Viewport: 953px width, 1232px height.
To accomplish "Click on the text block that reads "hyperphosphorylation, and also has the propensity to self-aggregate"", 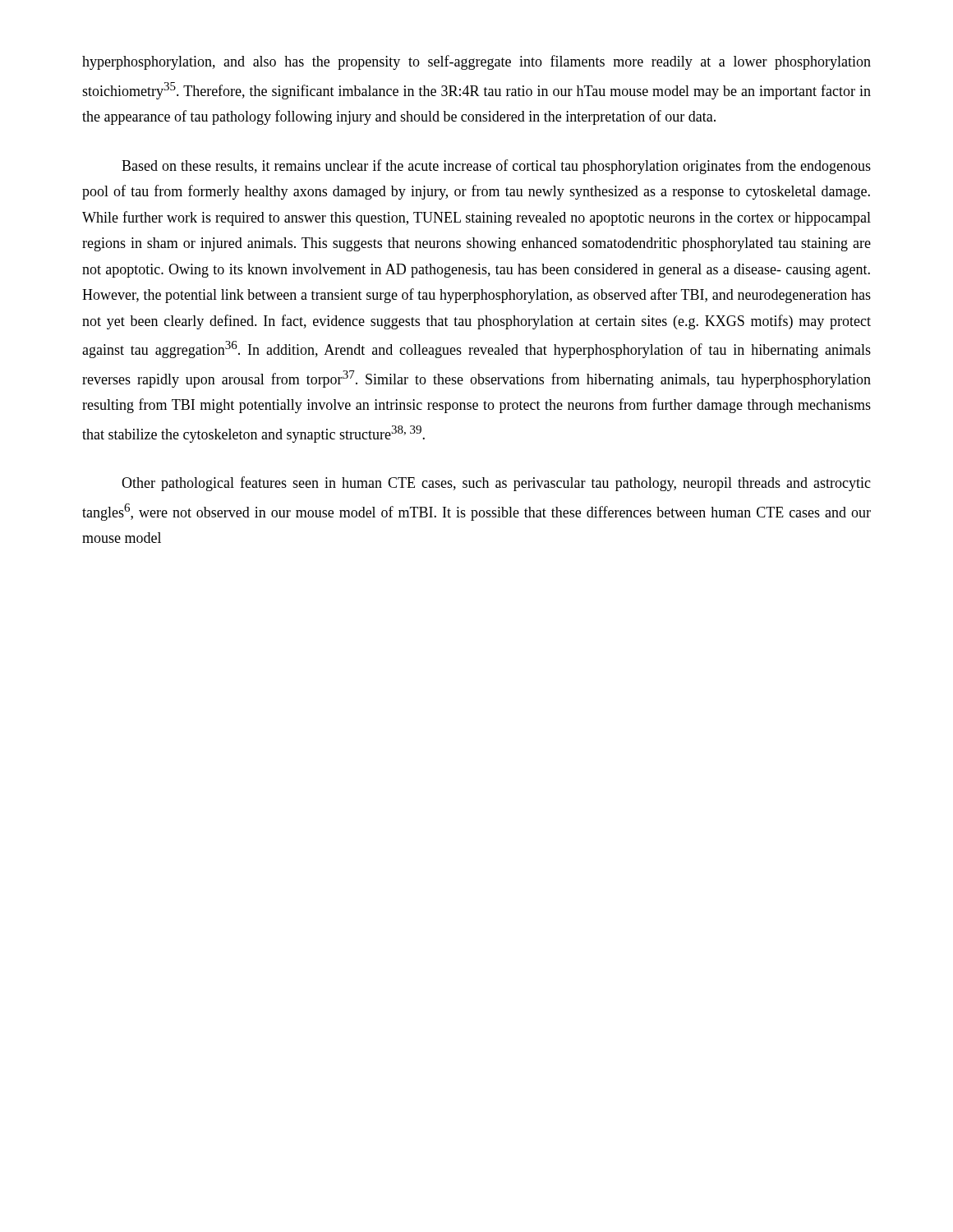I will click(476, 89).
